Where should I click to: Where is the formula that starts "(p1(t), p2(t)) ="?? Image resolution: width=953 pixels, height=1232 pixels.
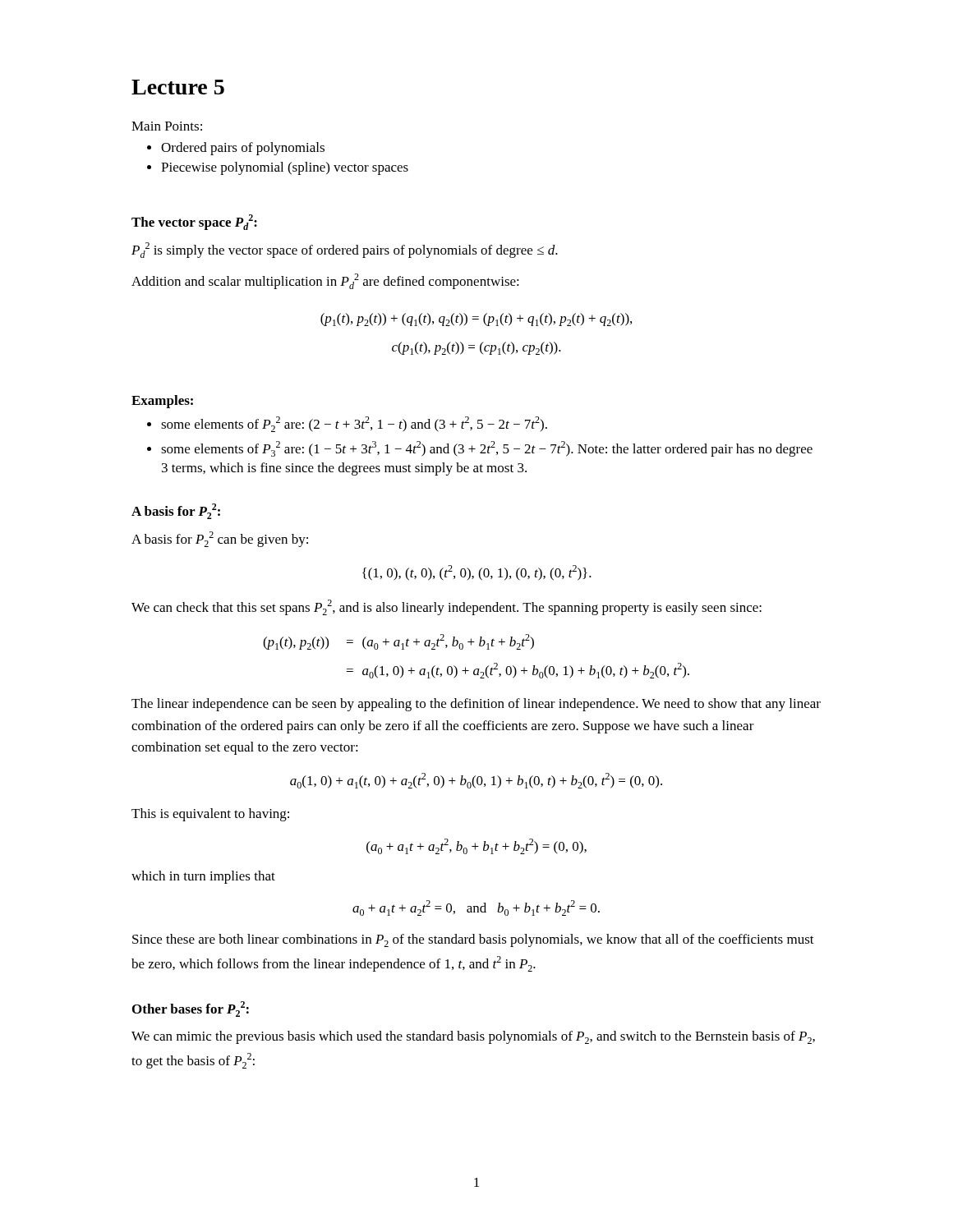476,656
